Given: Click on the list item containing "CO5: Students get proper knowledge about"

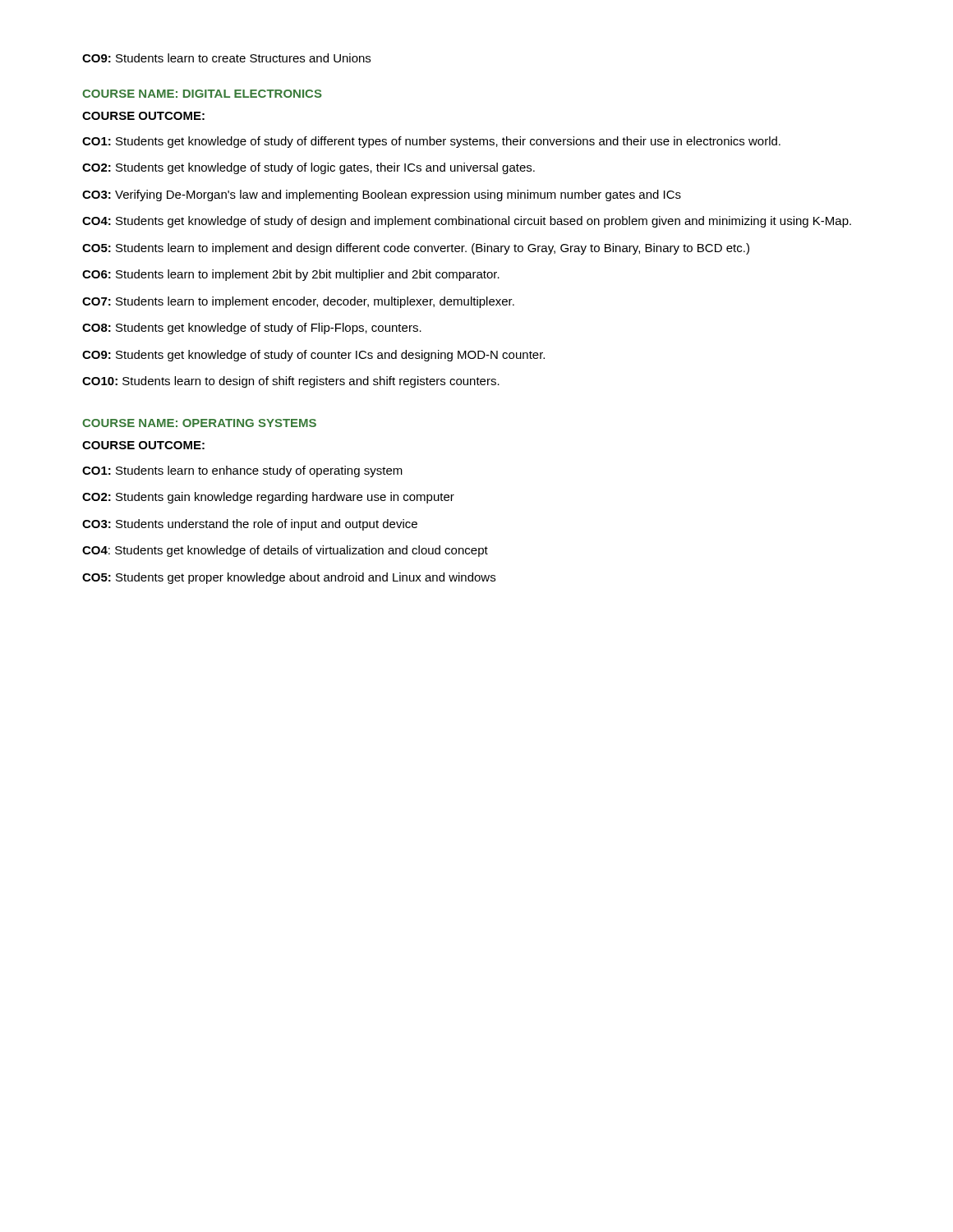Looking at the screenshot, I should [x=289, y=577].
